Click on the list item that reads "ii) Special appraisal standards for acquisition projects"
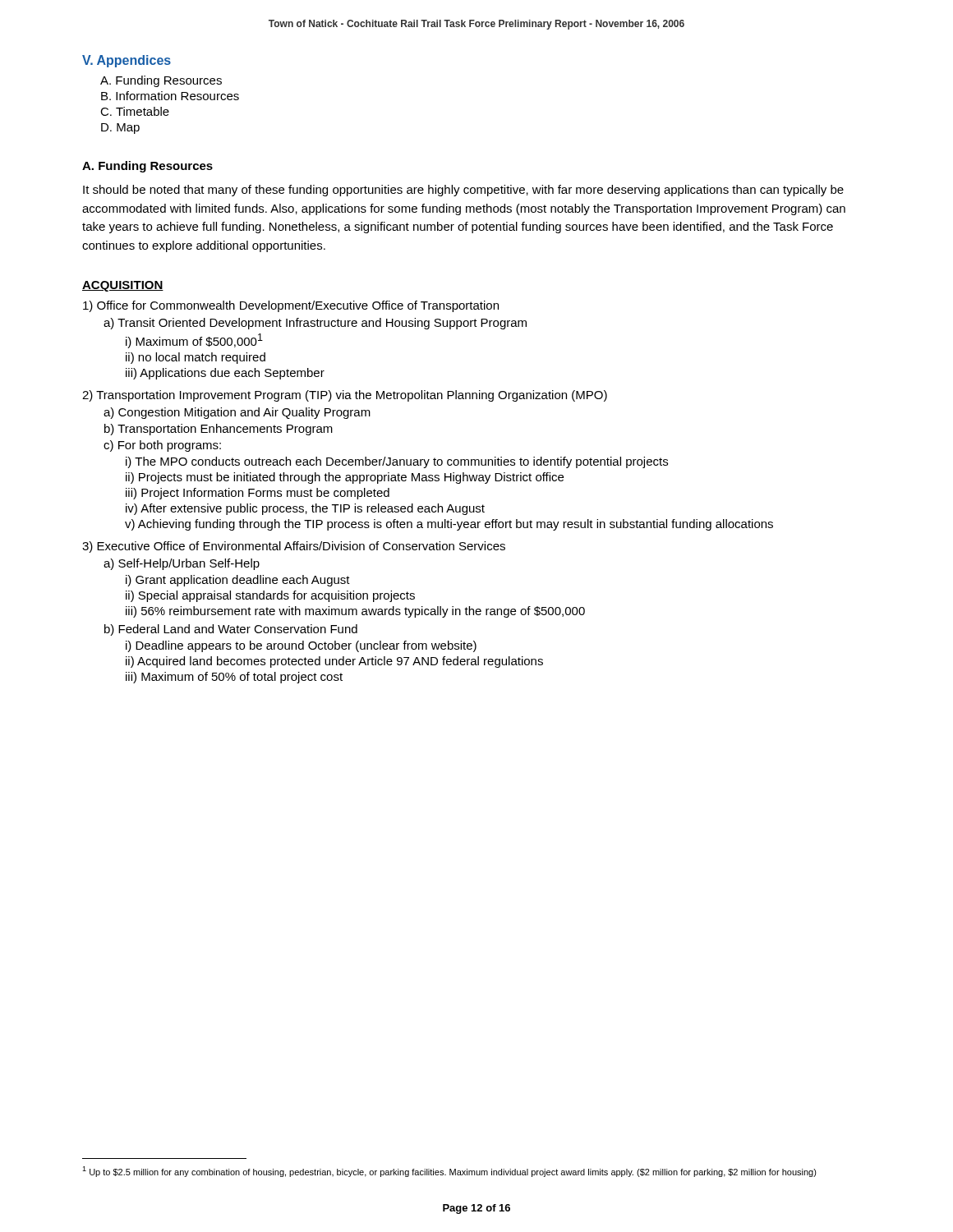953x1232 pixels. click(x=270, y=595)
